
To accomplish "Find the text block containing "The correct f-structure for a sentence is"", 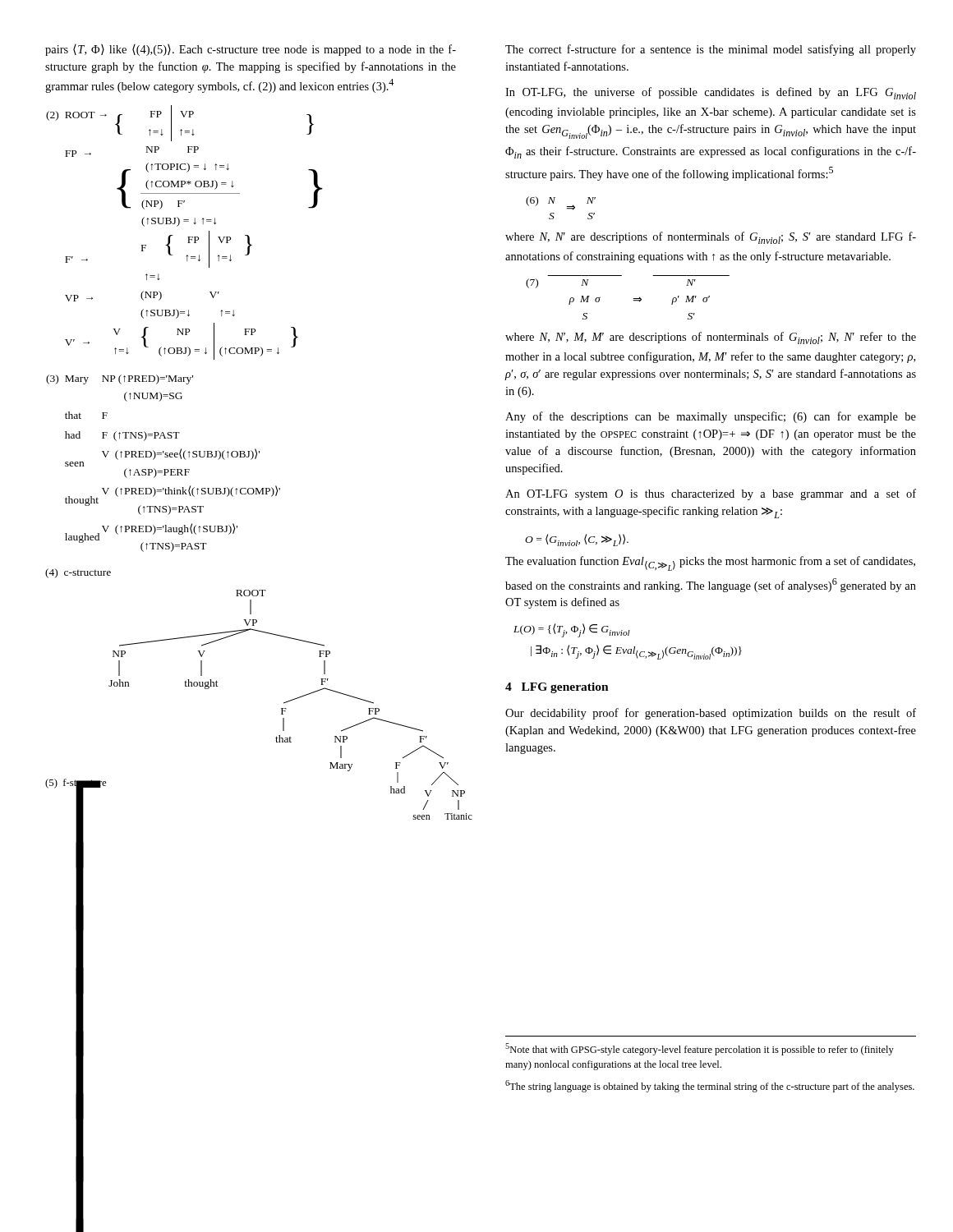I will (711, 58).
